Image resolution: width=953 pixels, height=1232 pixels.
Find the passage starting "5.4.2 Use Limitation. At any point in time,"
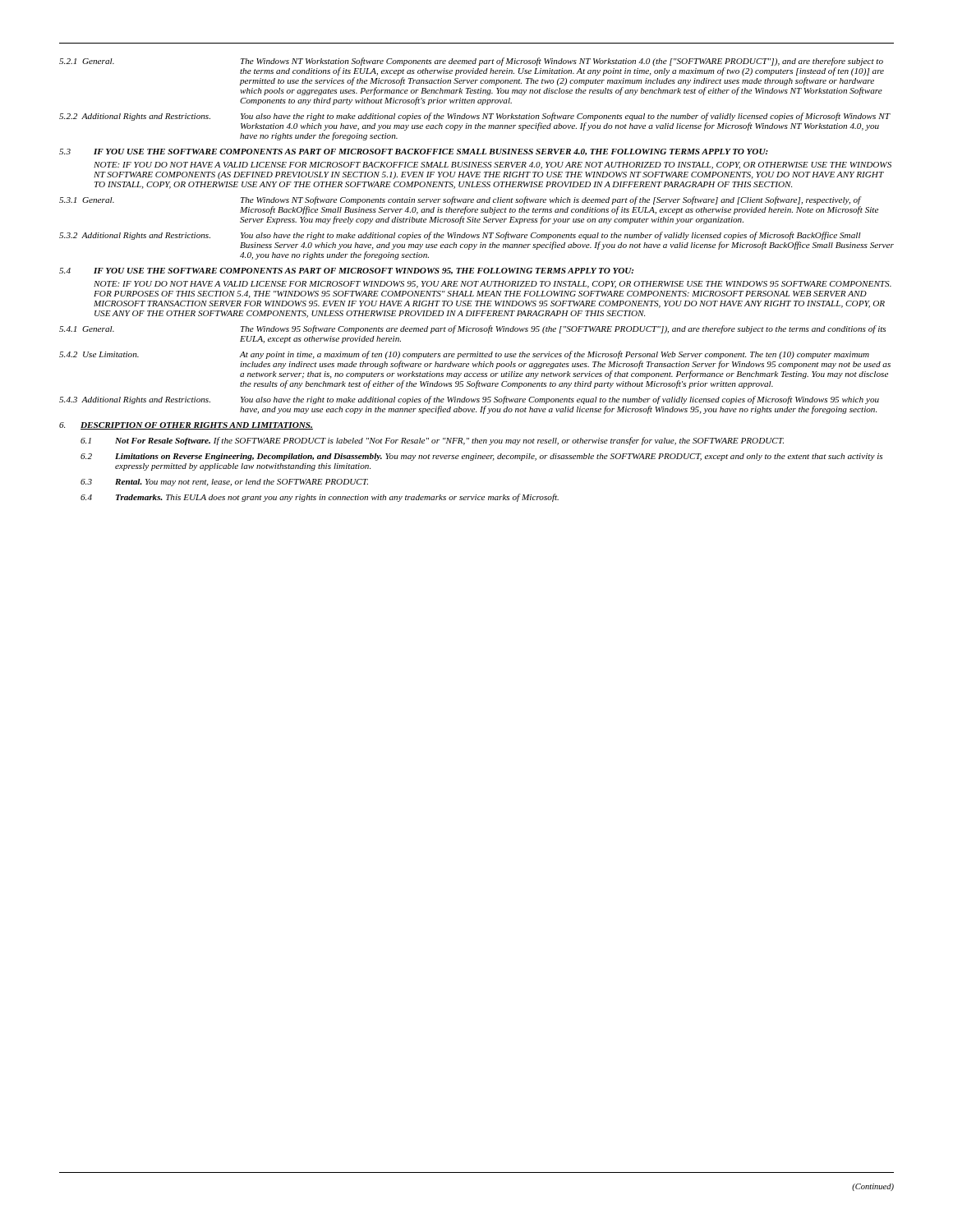(x=476, y=369)
